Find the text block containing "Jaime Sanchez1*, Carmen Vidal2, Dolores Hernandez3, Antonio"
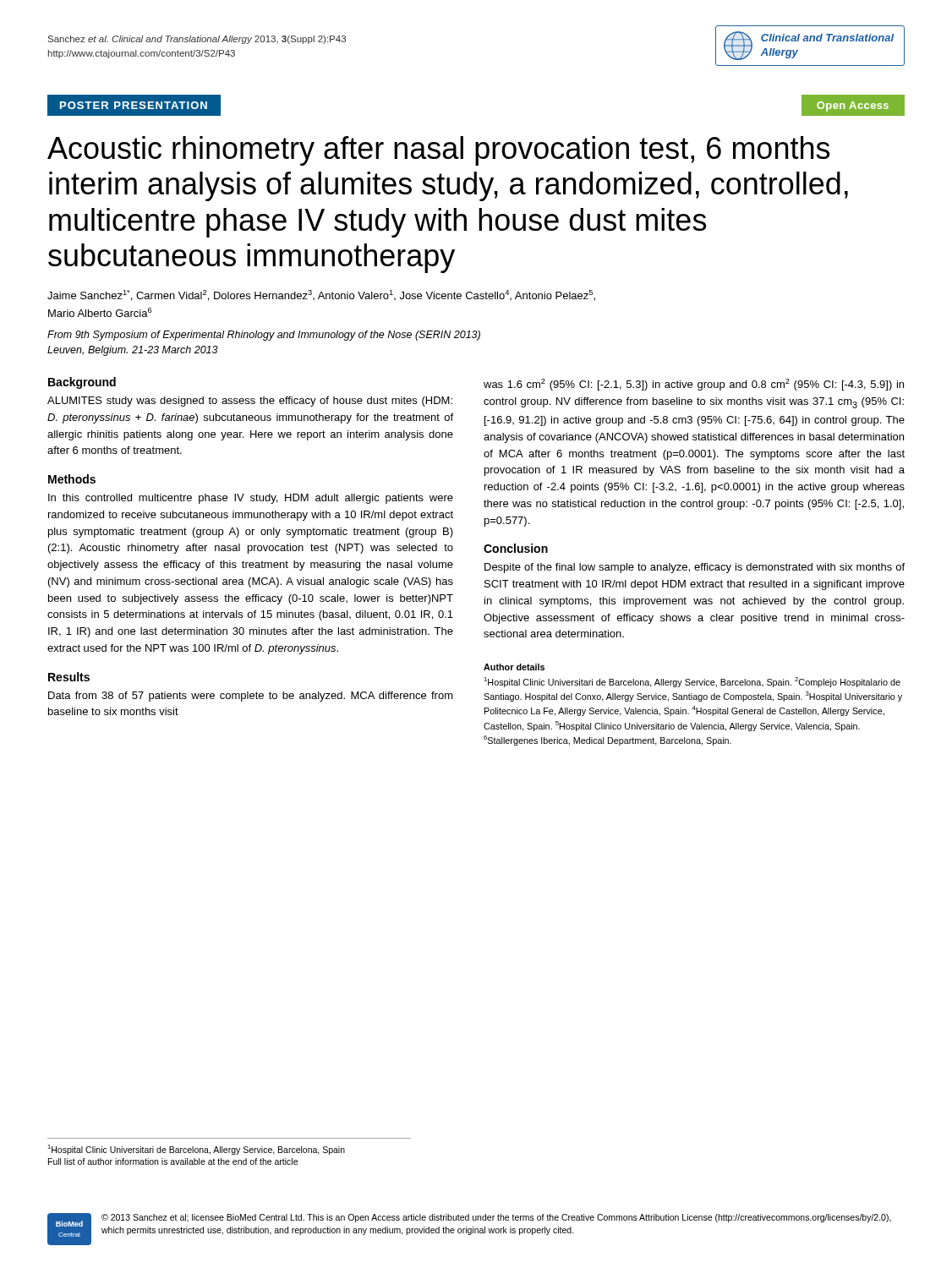The height and width of the screenshot is (1268, 952). (x=322, y=304)
